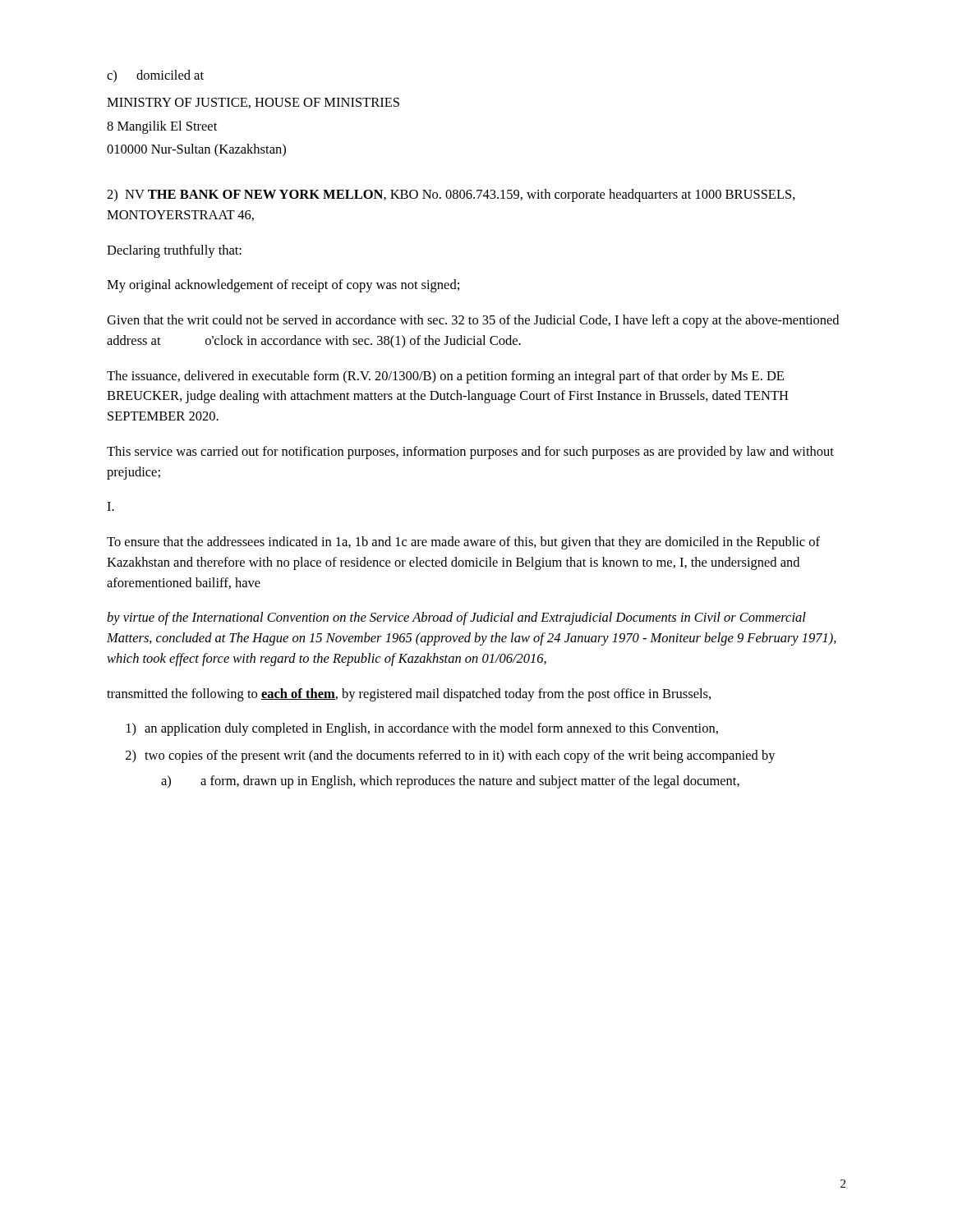953x1232 pixels.
Task: Click the passage that begins "1) an application duly completed in English, in"
Action: tap(476, 729)
